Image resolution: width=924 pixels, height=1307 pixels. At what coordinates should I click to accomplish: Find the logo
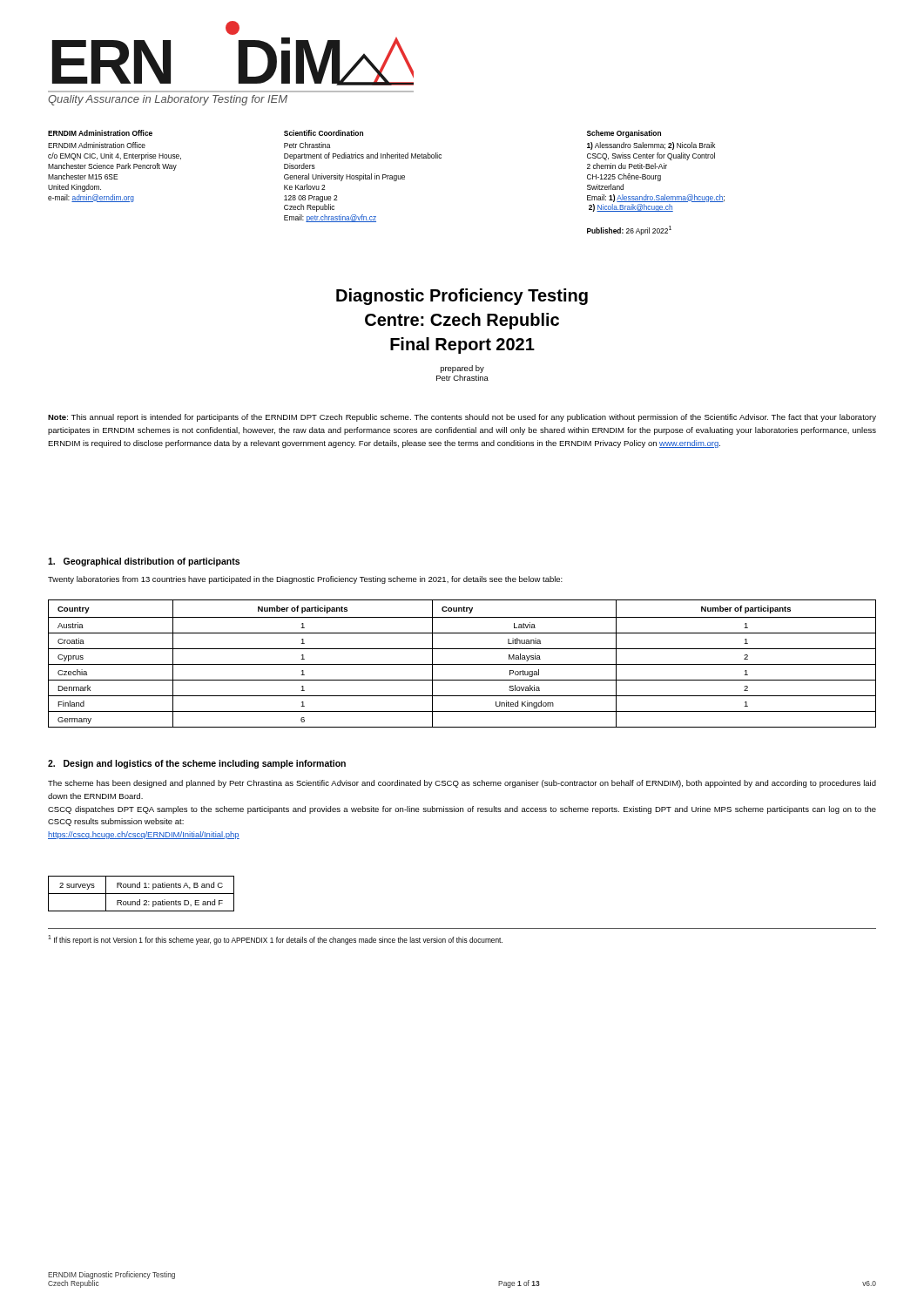(x=231, y=62)
